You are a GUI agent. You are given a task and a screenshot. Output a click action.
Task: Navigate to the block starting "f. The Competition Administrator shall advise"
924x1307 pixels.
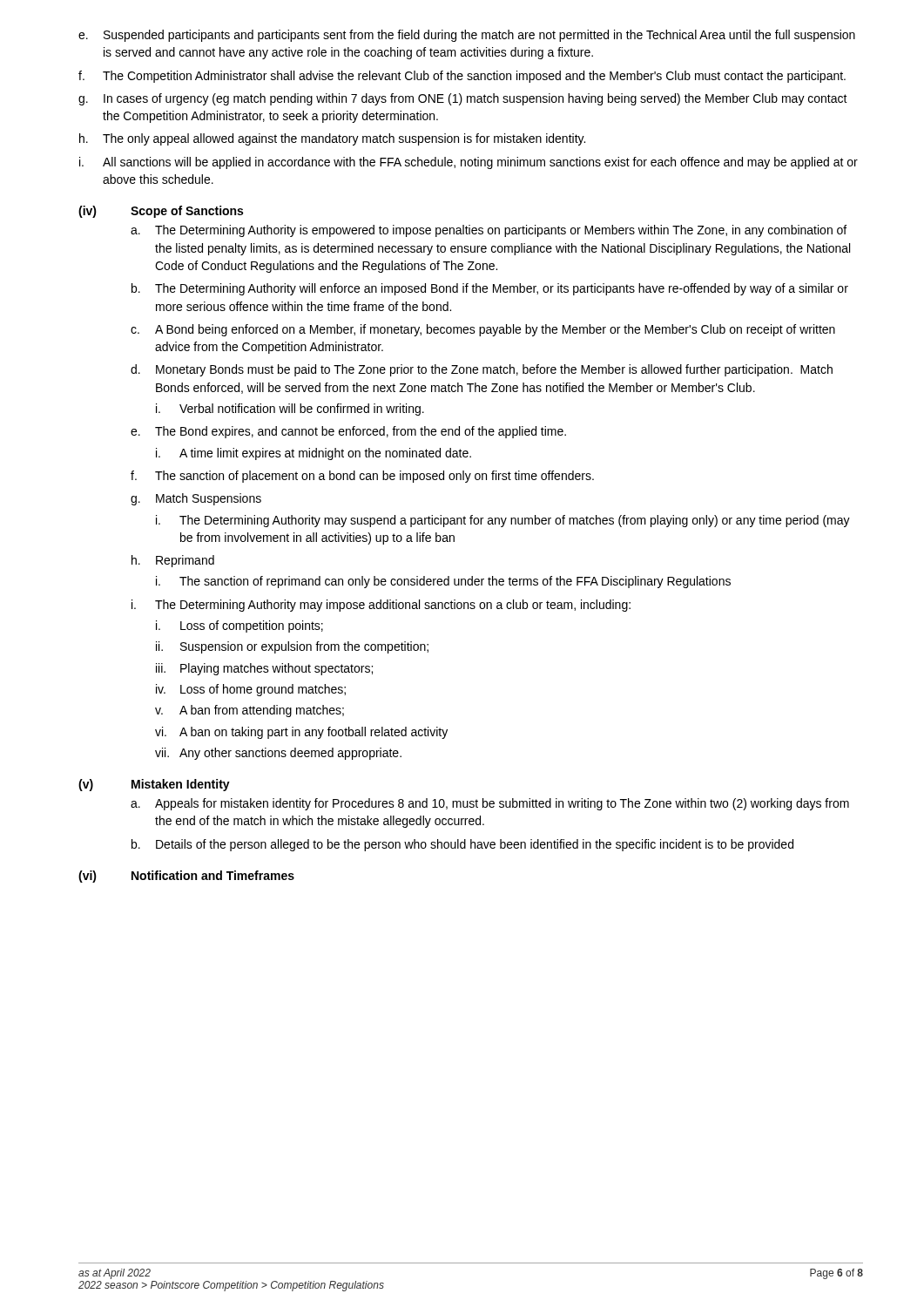pos(471,76)
